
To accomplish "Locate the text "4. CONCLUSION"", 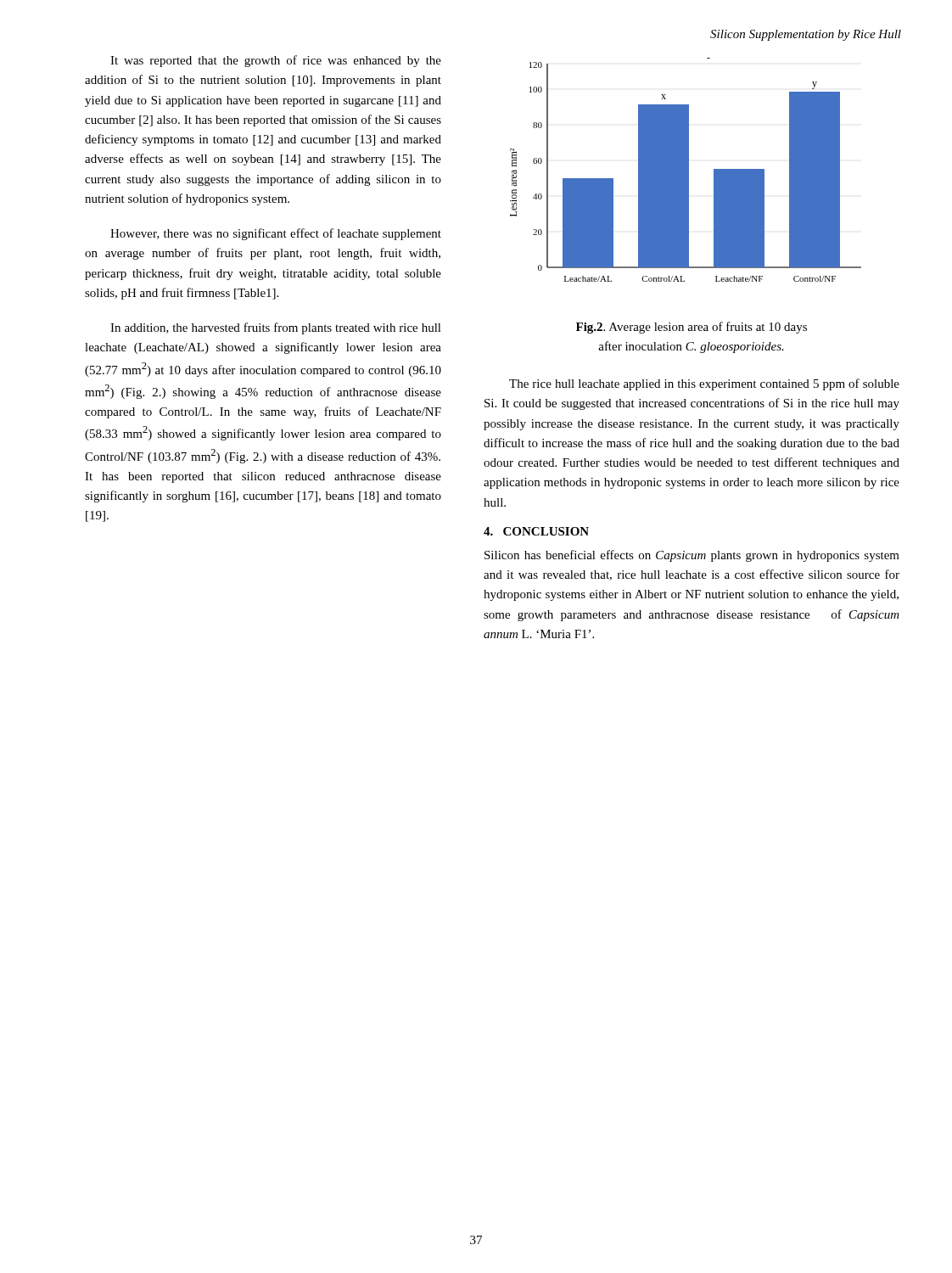I will [x=536, y=531].
